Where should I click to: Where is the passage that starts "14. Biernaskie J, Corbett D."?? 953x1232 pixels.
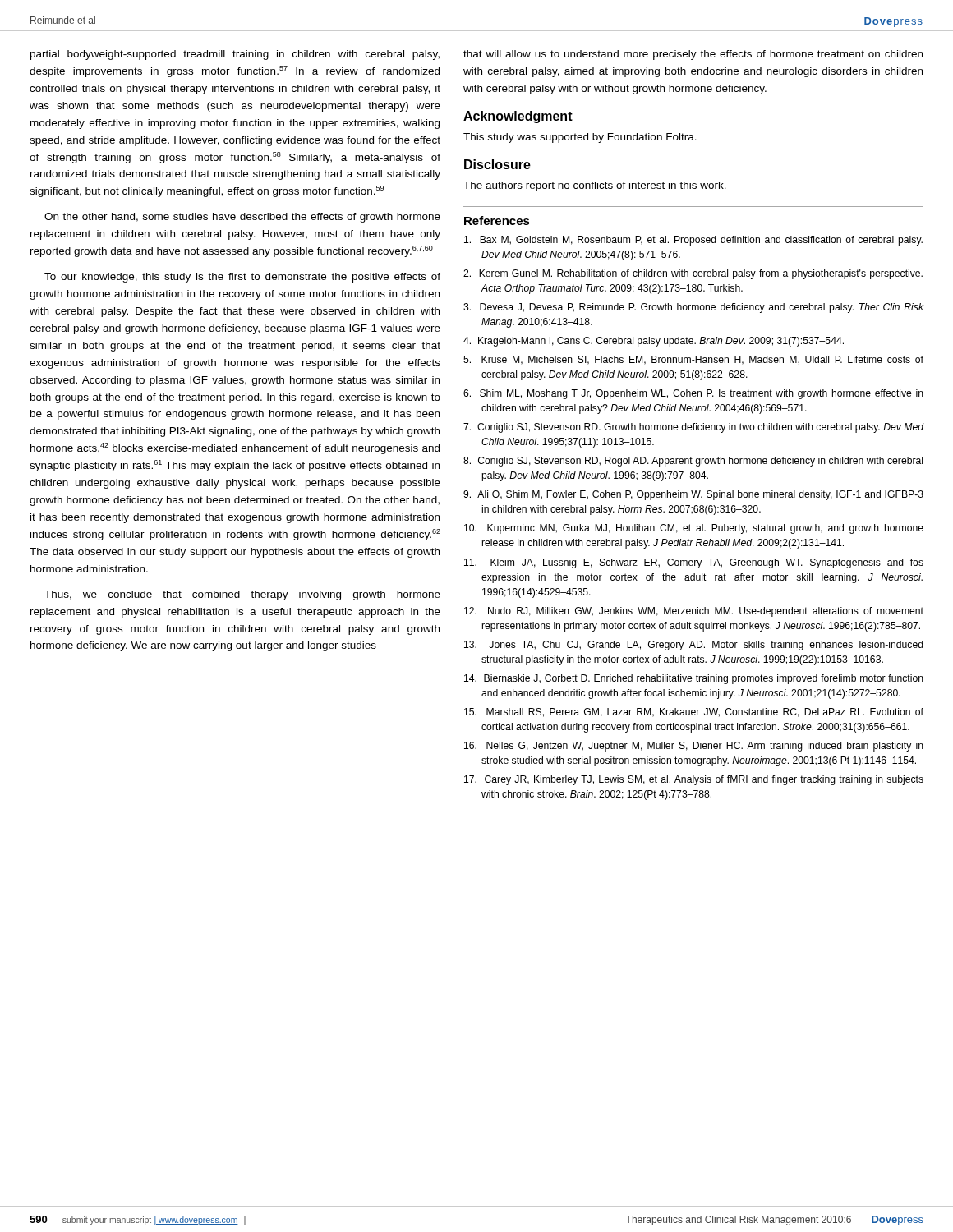pyautogui.click(x=693, y=686)
